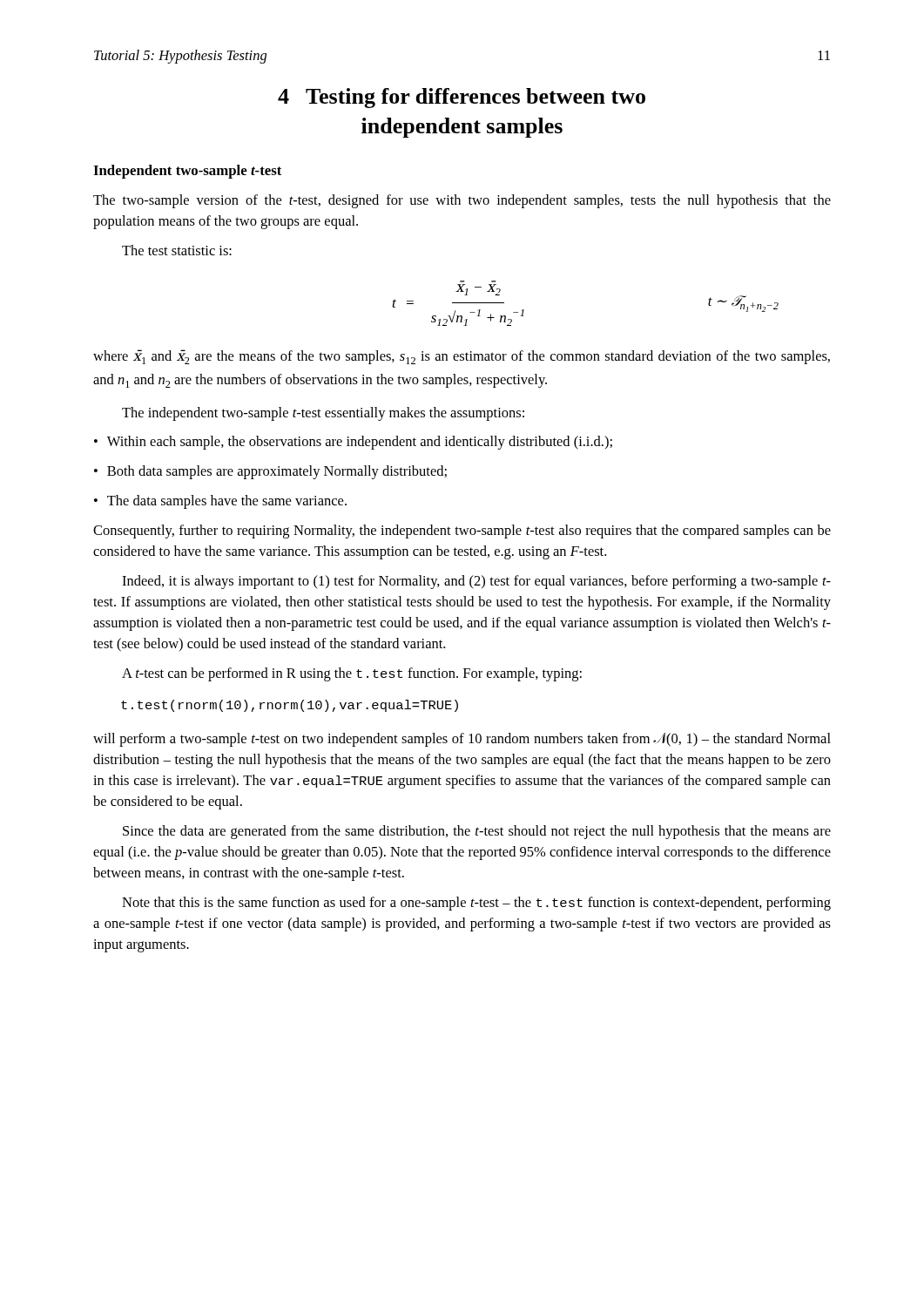The width and height of the screenshot is (924, 1307).
Task: Where is the passage that starts "The two-sample version of the t-test, designed"?
Action: [x=462, y=211]
